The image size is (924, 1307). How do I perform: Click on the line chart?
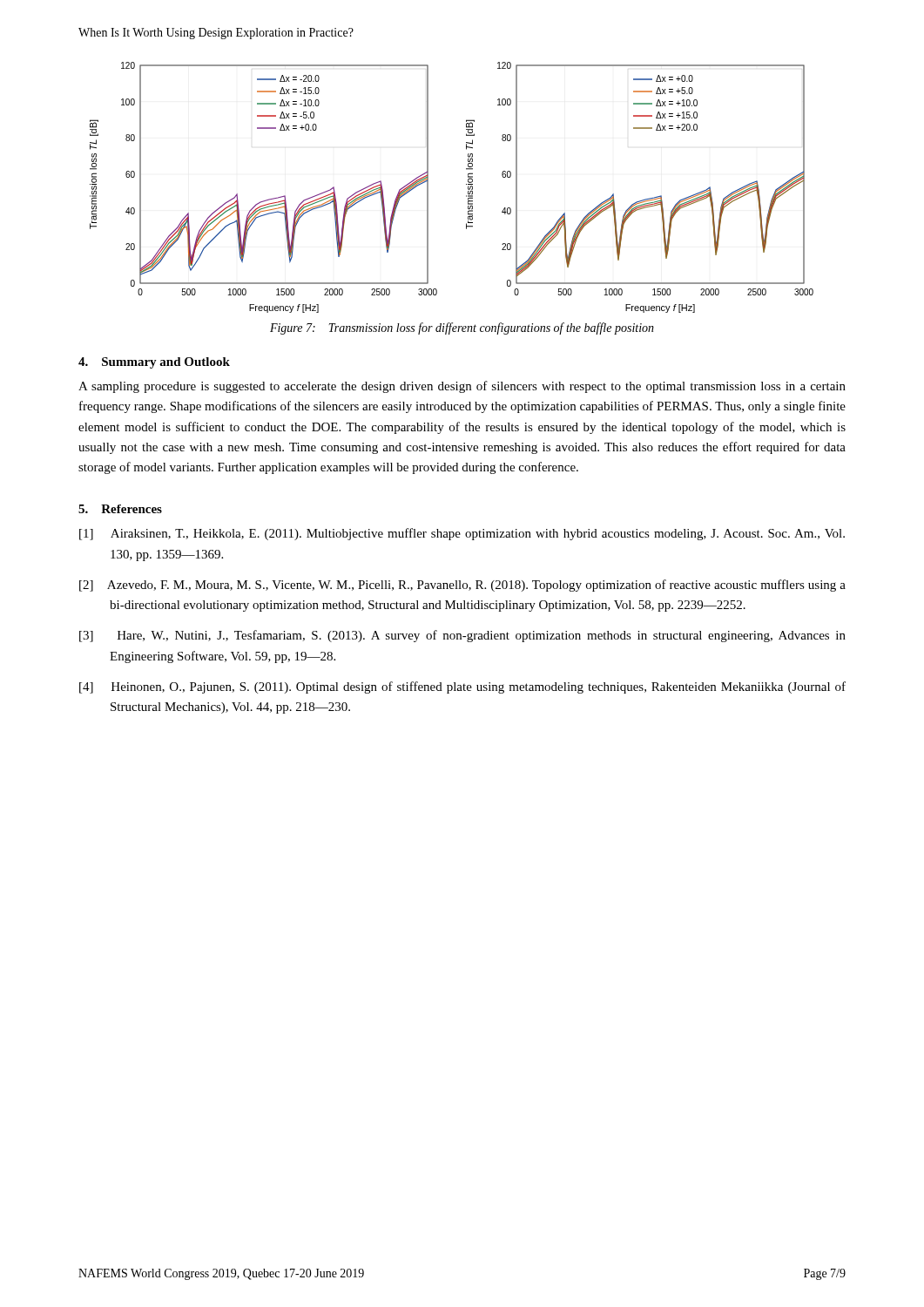(462, 187)
